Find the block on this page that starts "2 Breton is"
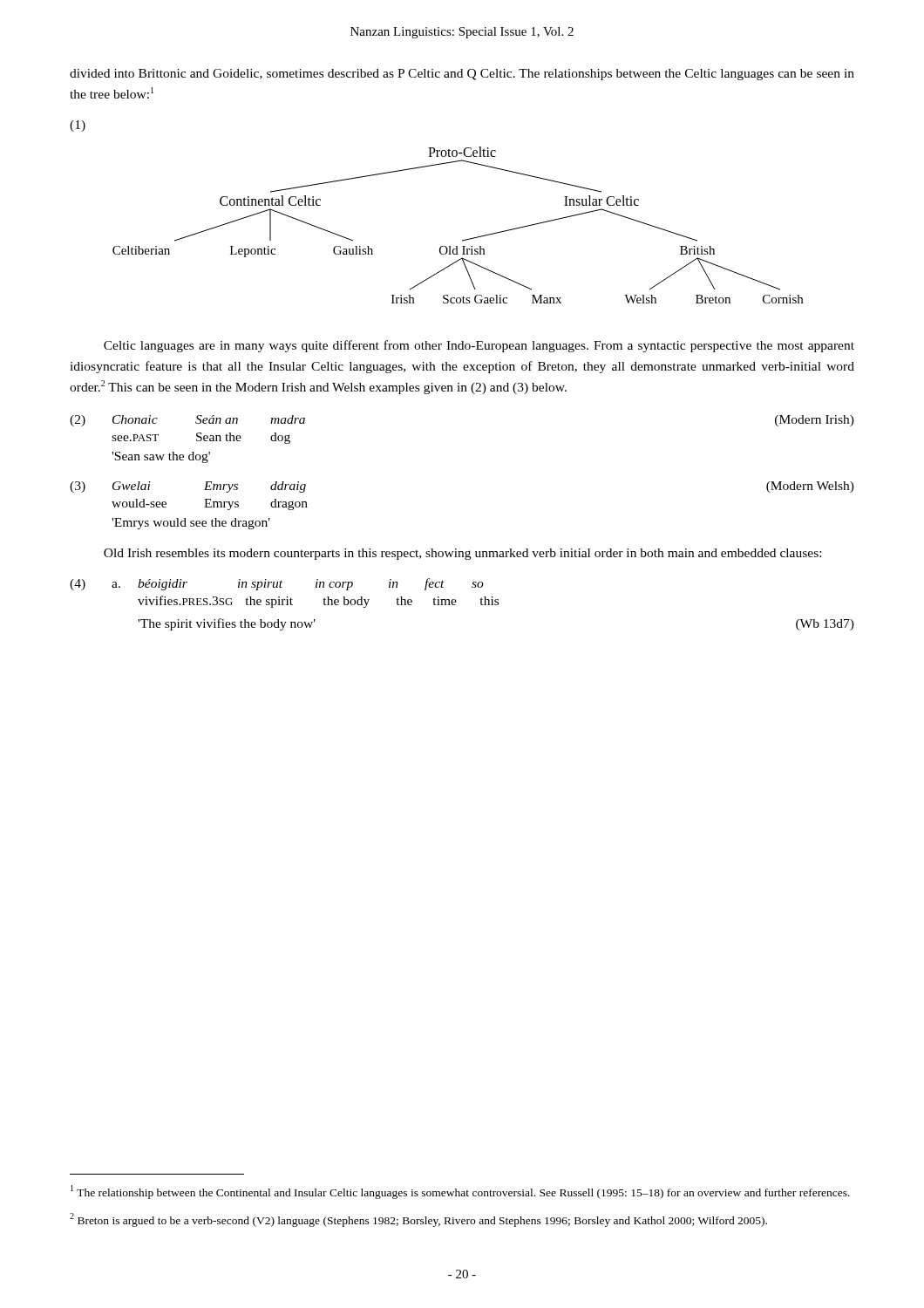Screen dimensions: 1308x924 pyautogui.click(x=419, y=1219)
